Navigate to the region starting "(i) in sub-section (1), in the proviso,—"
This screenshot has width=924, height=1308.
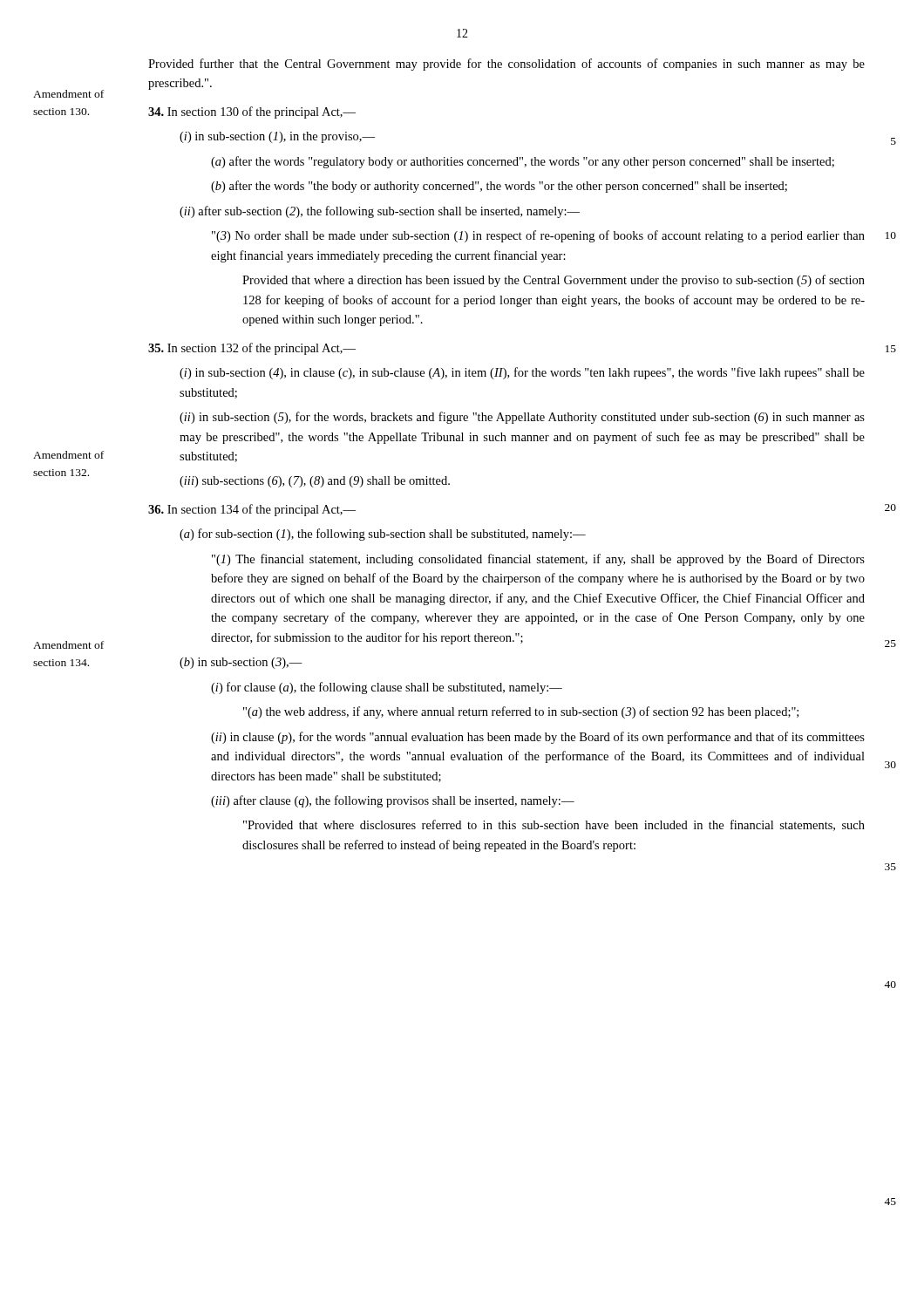click(x=277, y=136)
